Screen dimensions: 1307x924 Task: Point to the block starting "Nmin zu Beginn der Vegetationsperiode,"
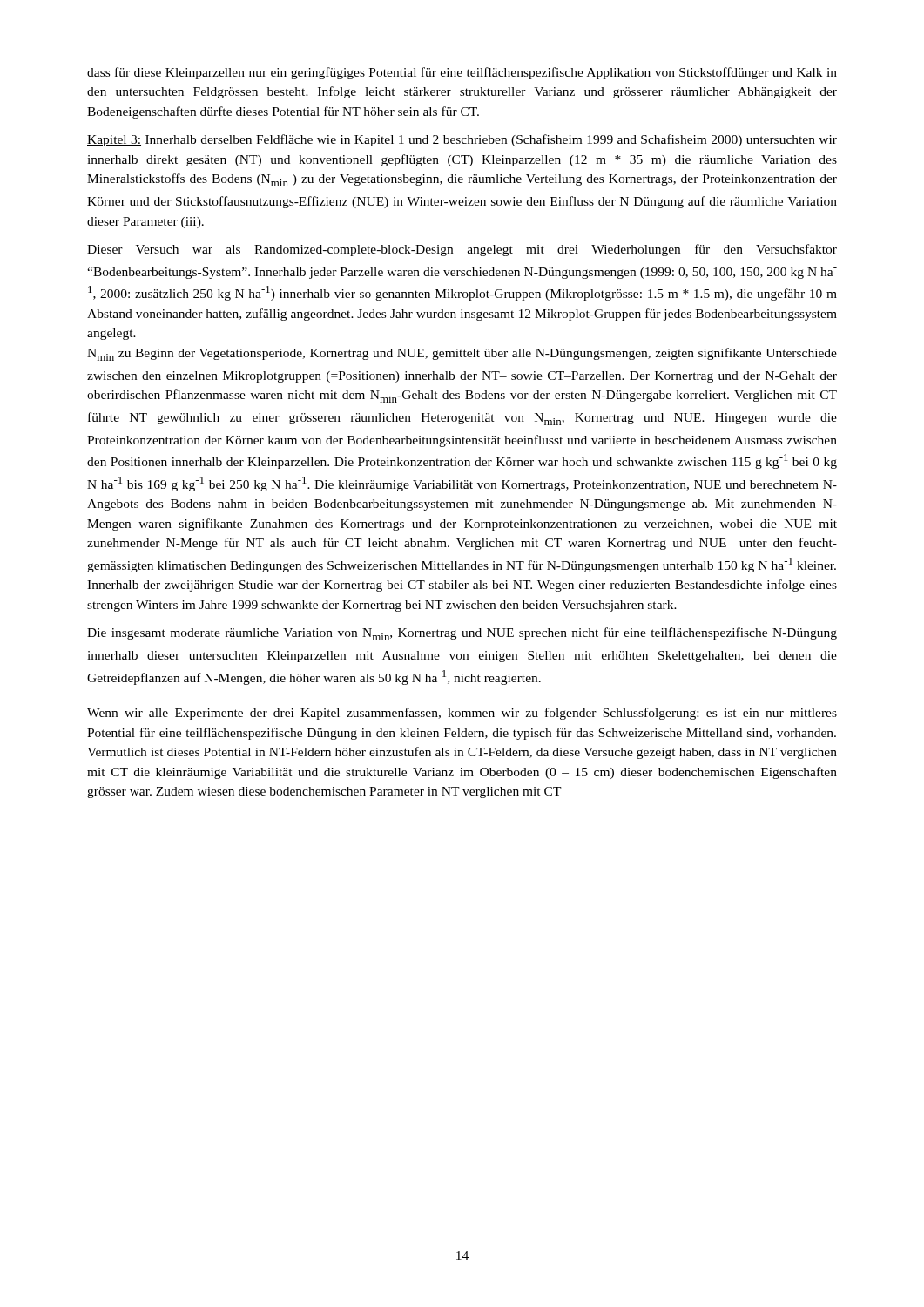462,478
